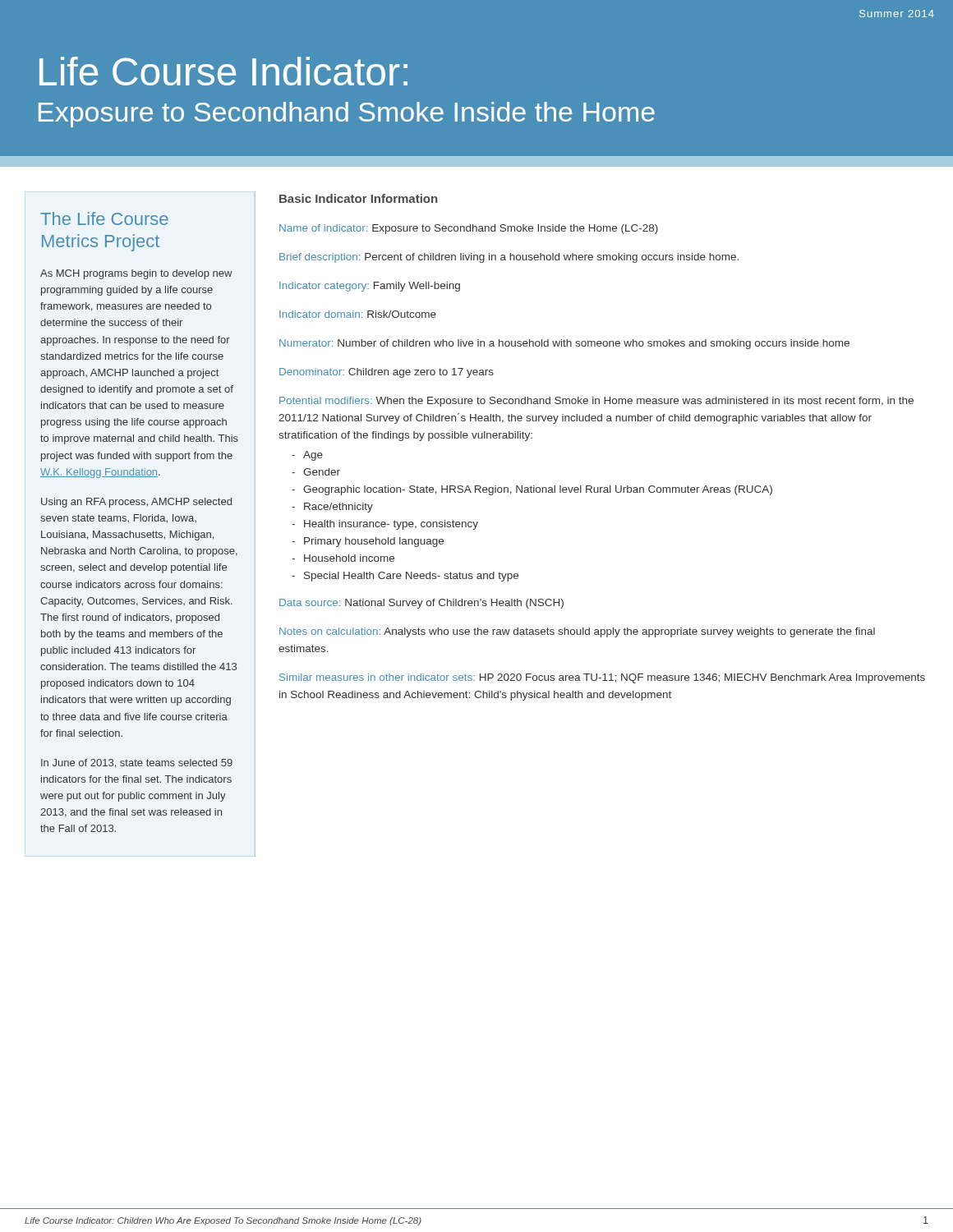Select the text block with the text "Using an RFA process, AMCHP selected seven"
This screenshot has width=953, height=1232.
pyautogui.click(x=139, y=617)
